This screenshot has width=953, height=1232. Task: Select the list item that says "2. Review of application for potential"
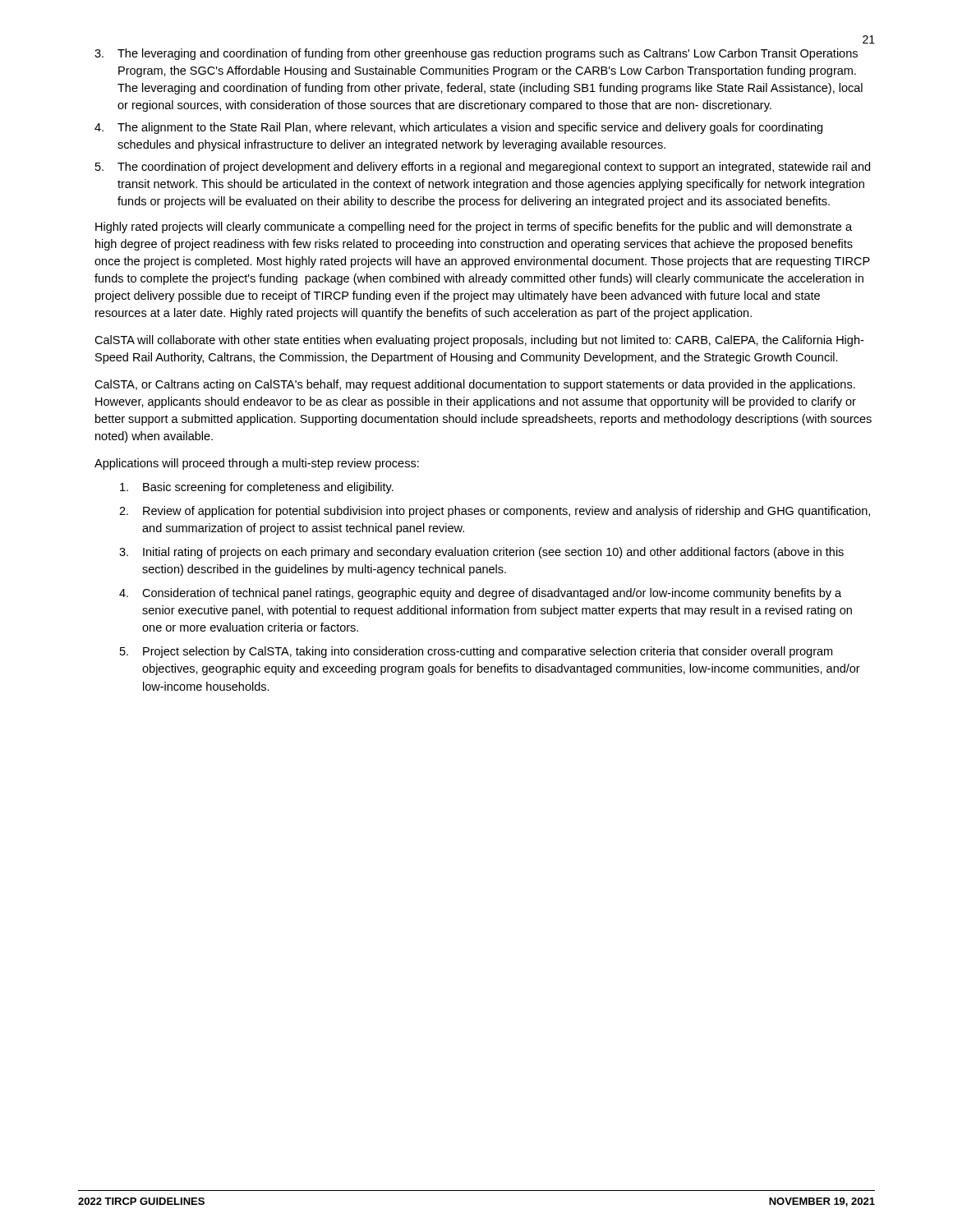point(497,520)
